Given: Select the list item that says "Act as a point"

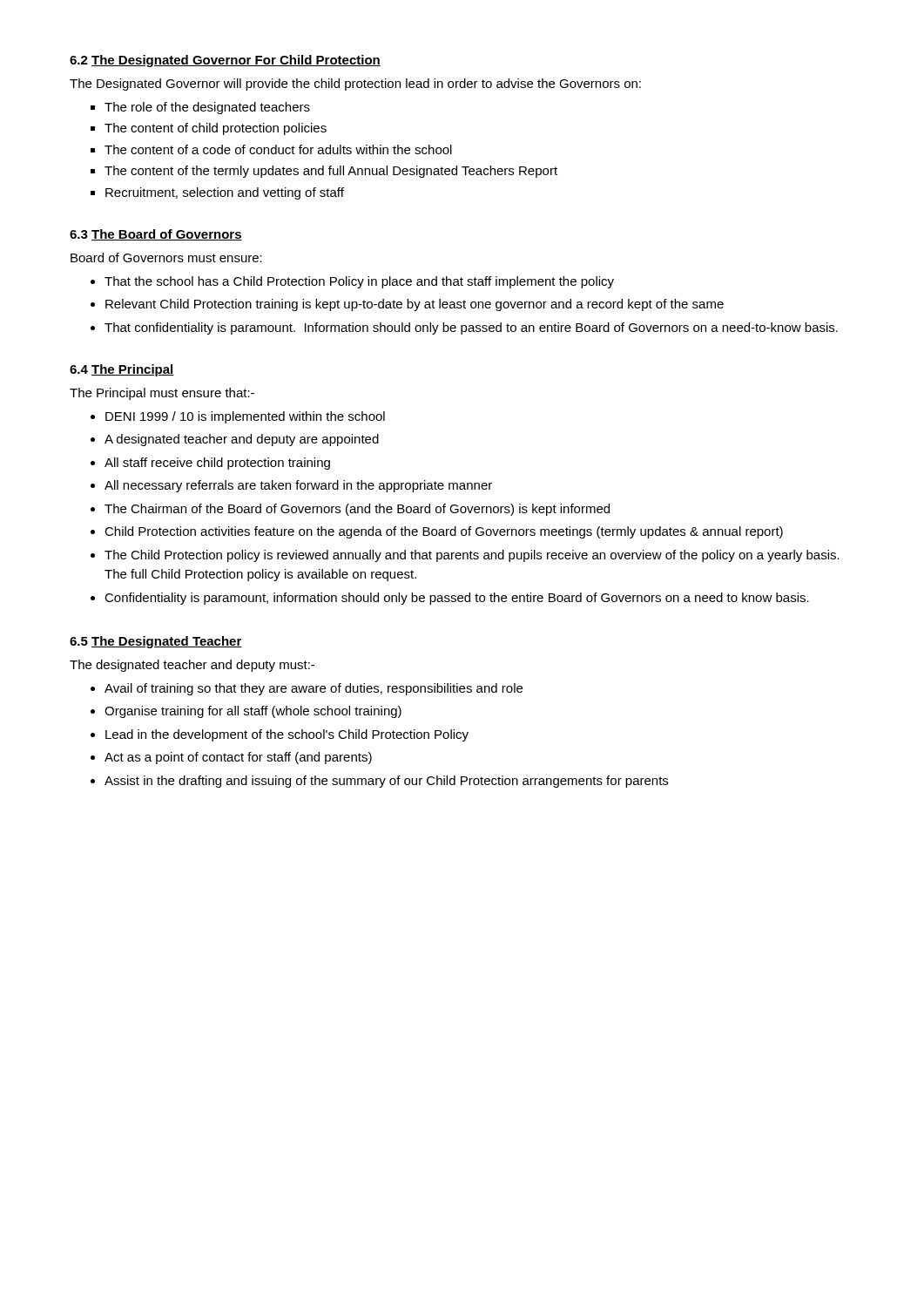Looking at the screenshot, I should point(238,757).
